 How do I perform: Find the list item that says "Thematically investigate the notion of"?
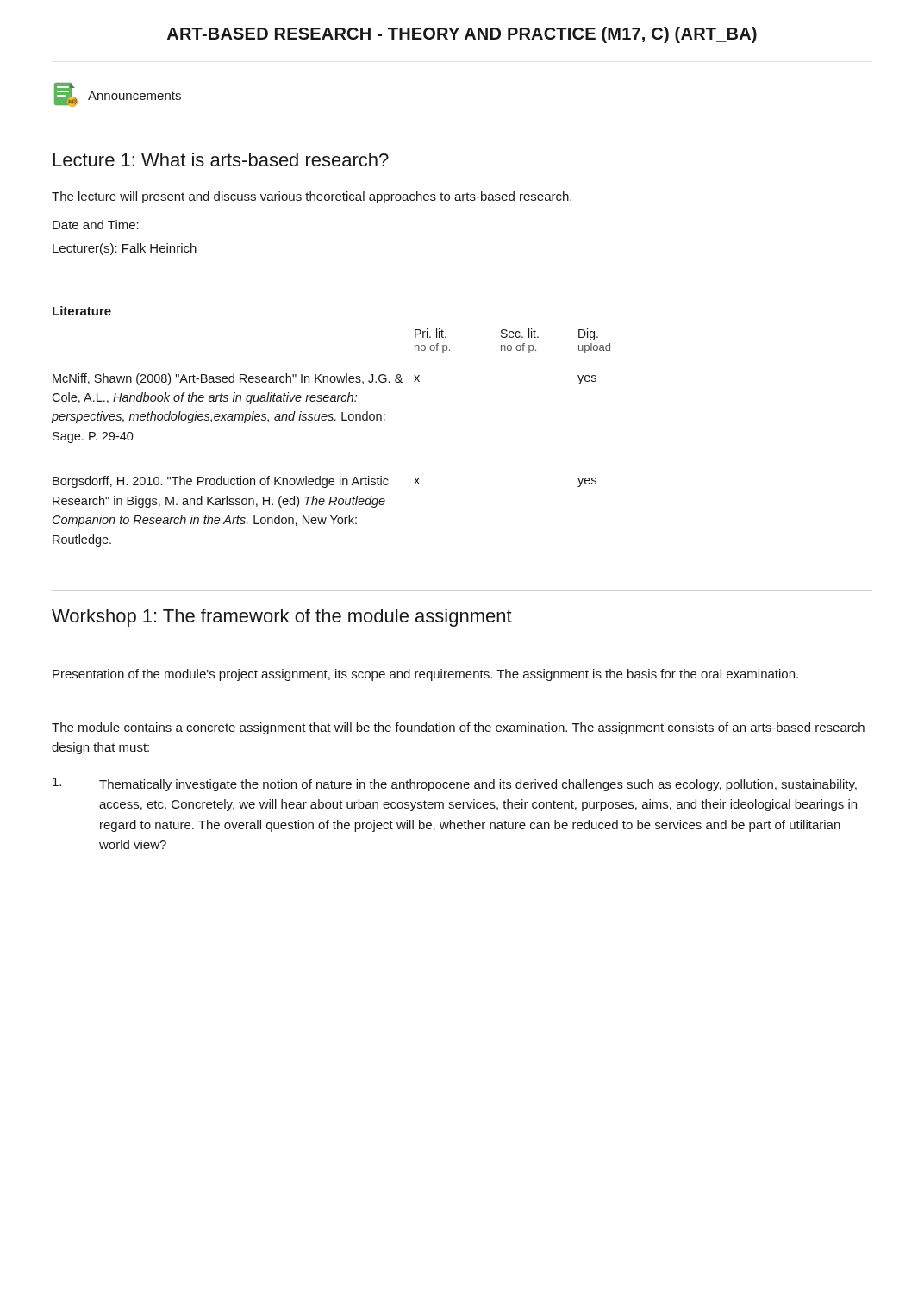point(462,814)
